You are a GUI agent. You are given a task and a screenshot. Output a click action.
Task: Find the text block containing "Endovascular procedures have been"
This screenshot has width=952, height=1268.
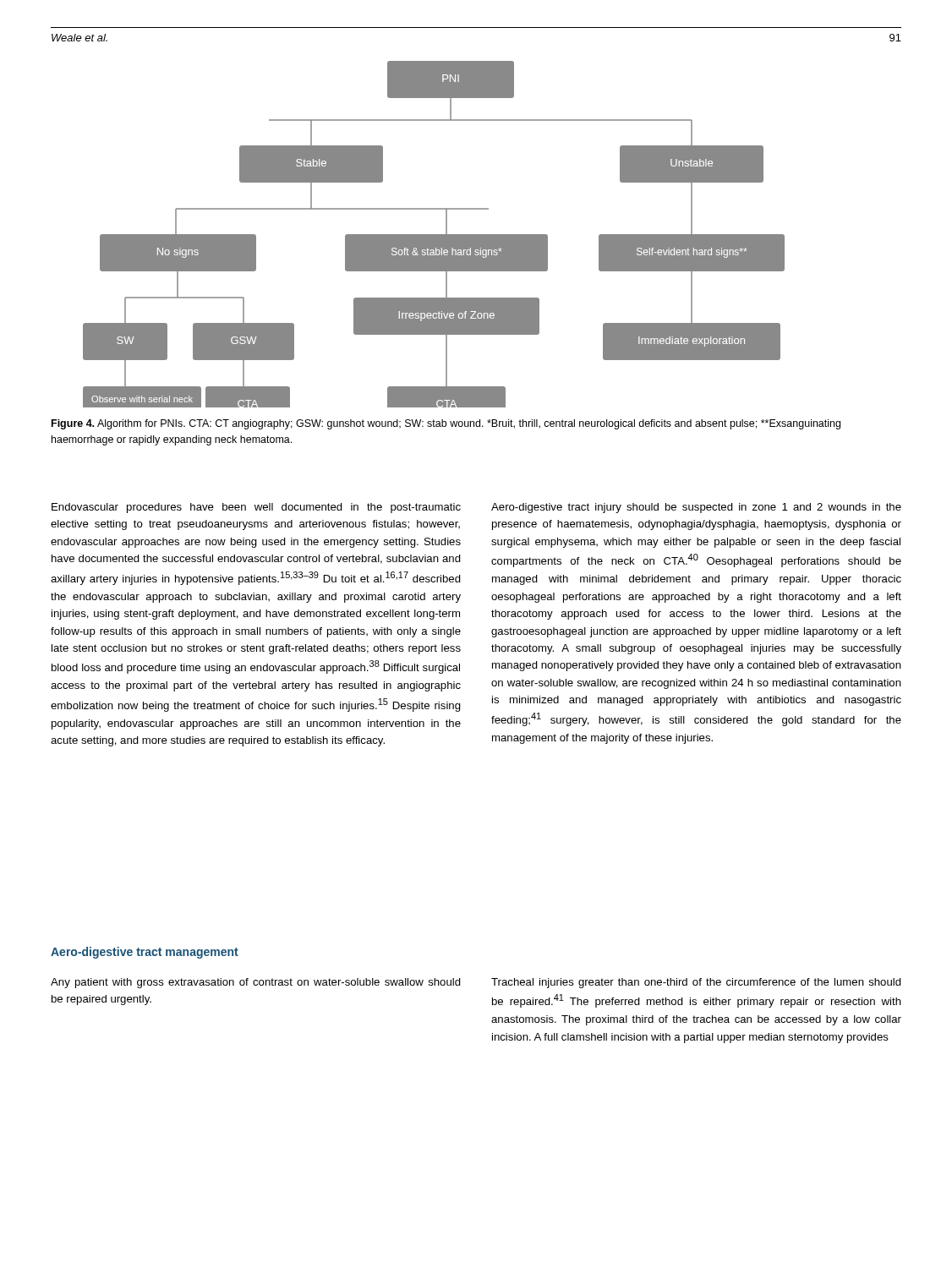click(x=256, y=624)
